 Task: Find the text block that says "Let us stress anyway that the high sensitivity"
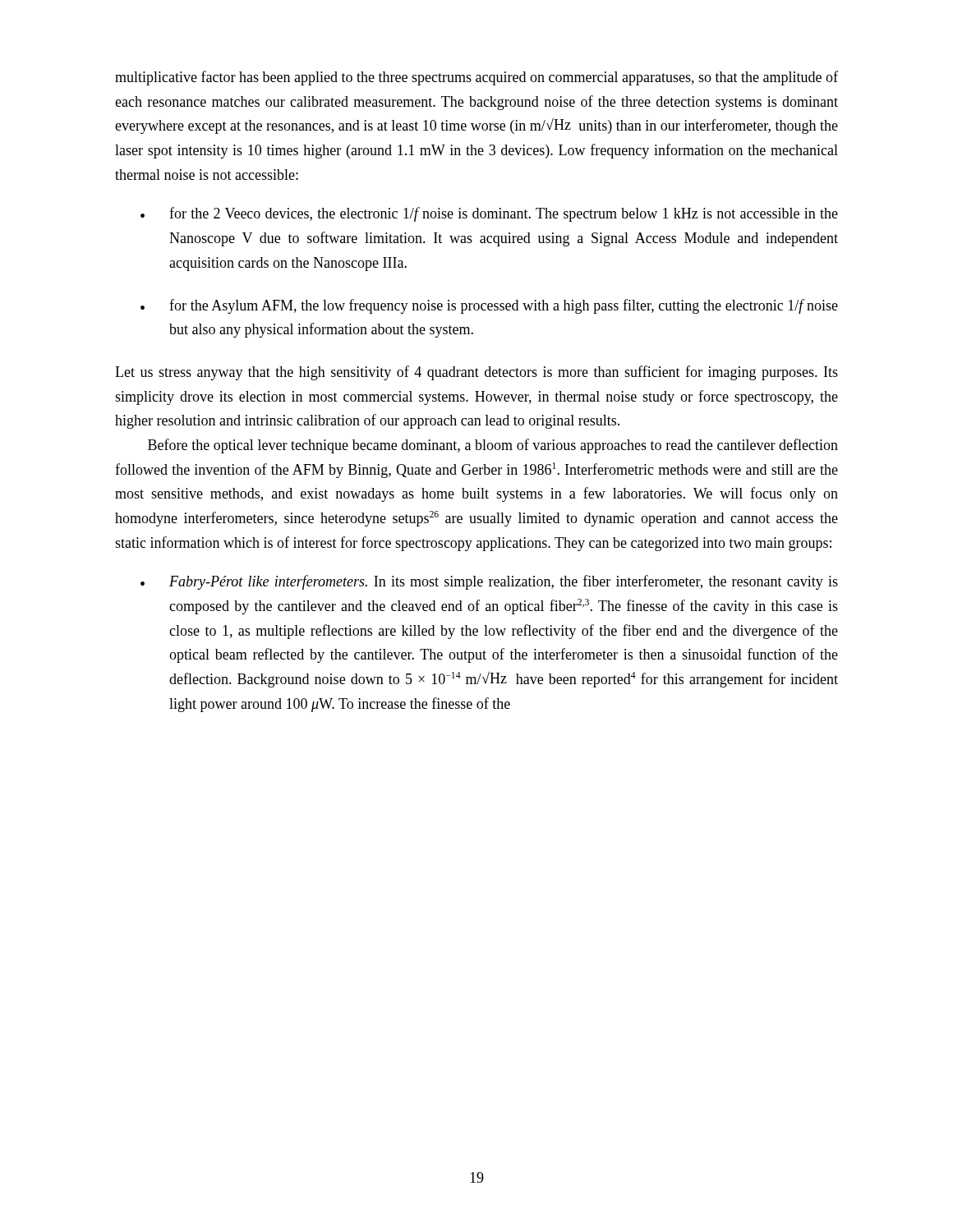(x=476, y=397)
